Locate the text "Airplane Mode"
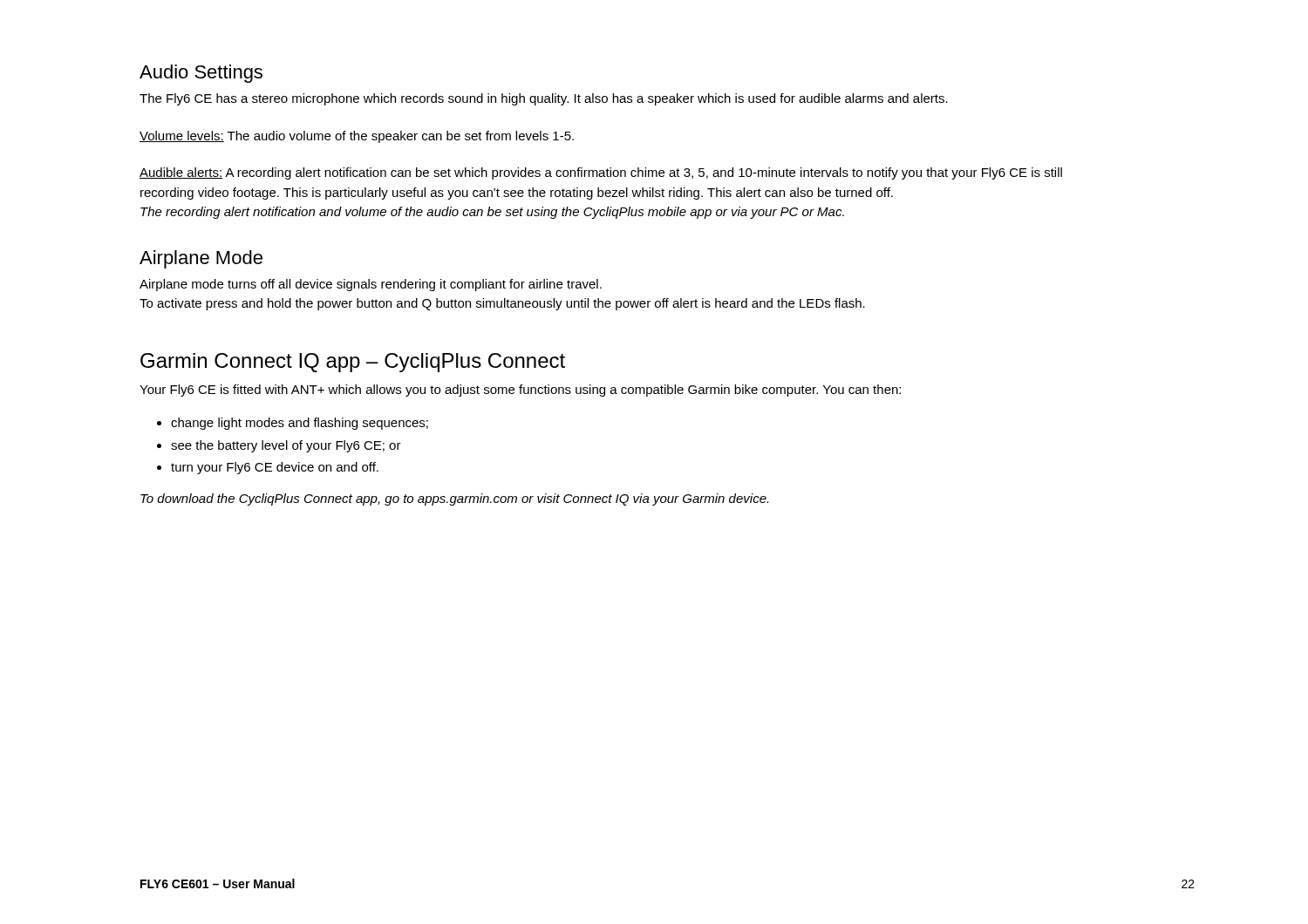 point(201,258)
